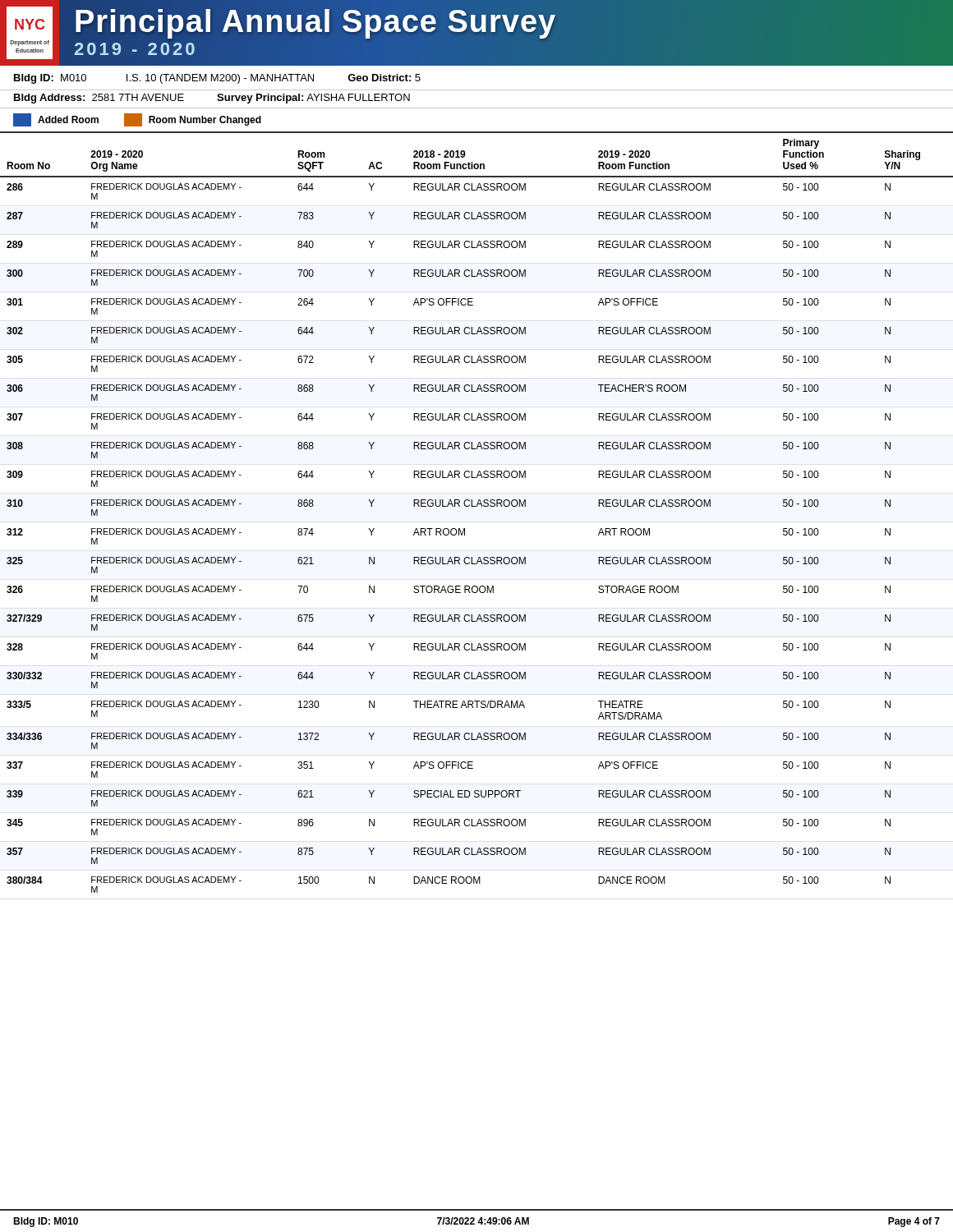This screenshot has height=1232, width=953.
Task: Click the passage that begins "I.S. 10 (TANDEM"
Action: [x=217, y=78]
